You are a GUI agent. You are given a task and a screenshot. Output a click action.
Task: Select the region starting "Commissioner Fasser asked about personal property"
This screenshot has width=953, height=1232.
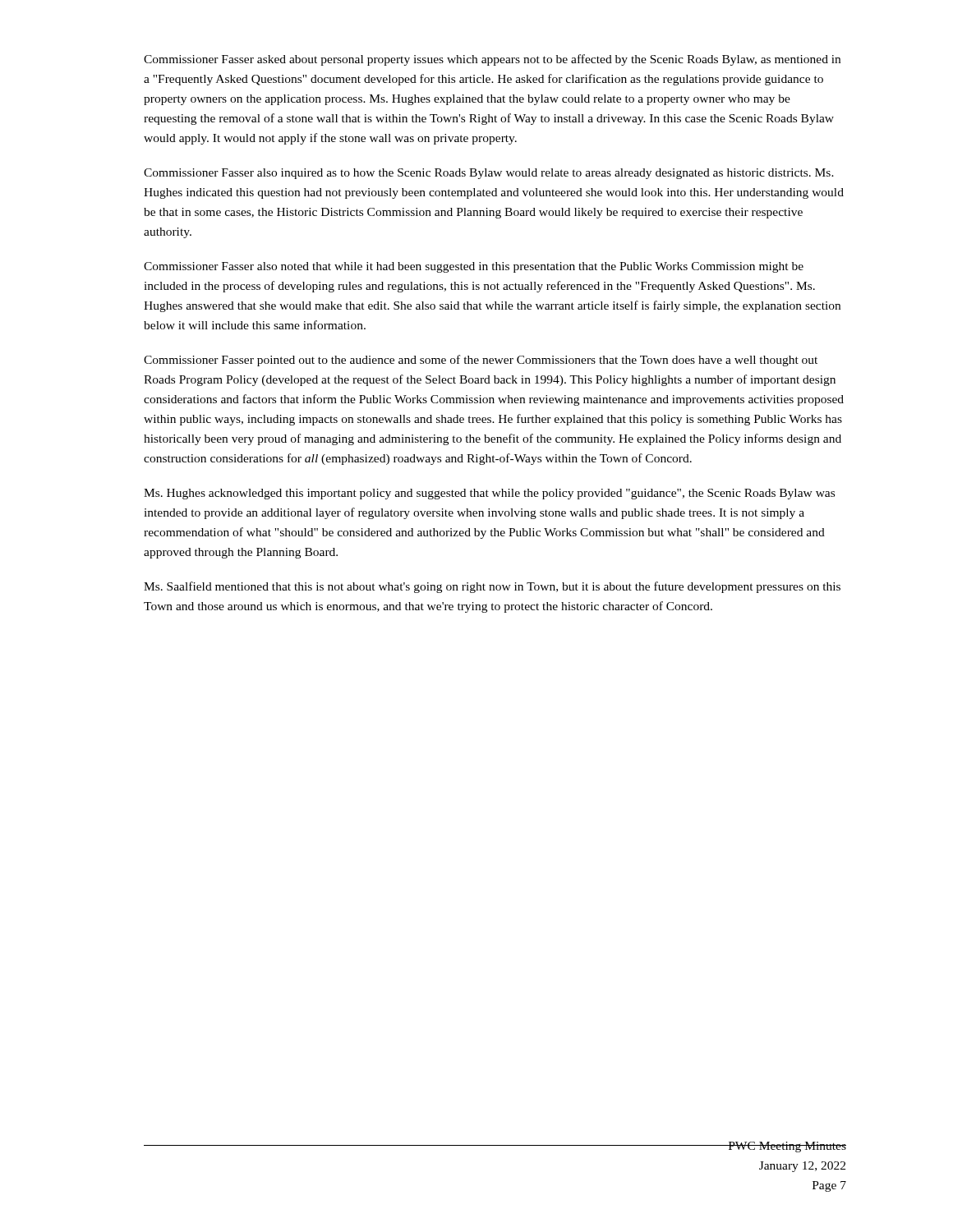(493, 98)
